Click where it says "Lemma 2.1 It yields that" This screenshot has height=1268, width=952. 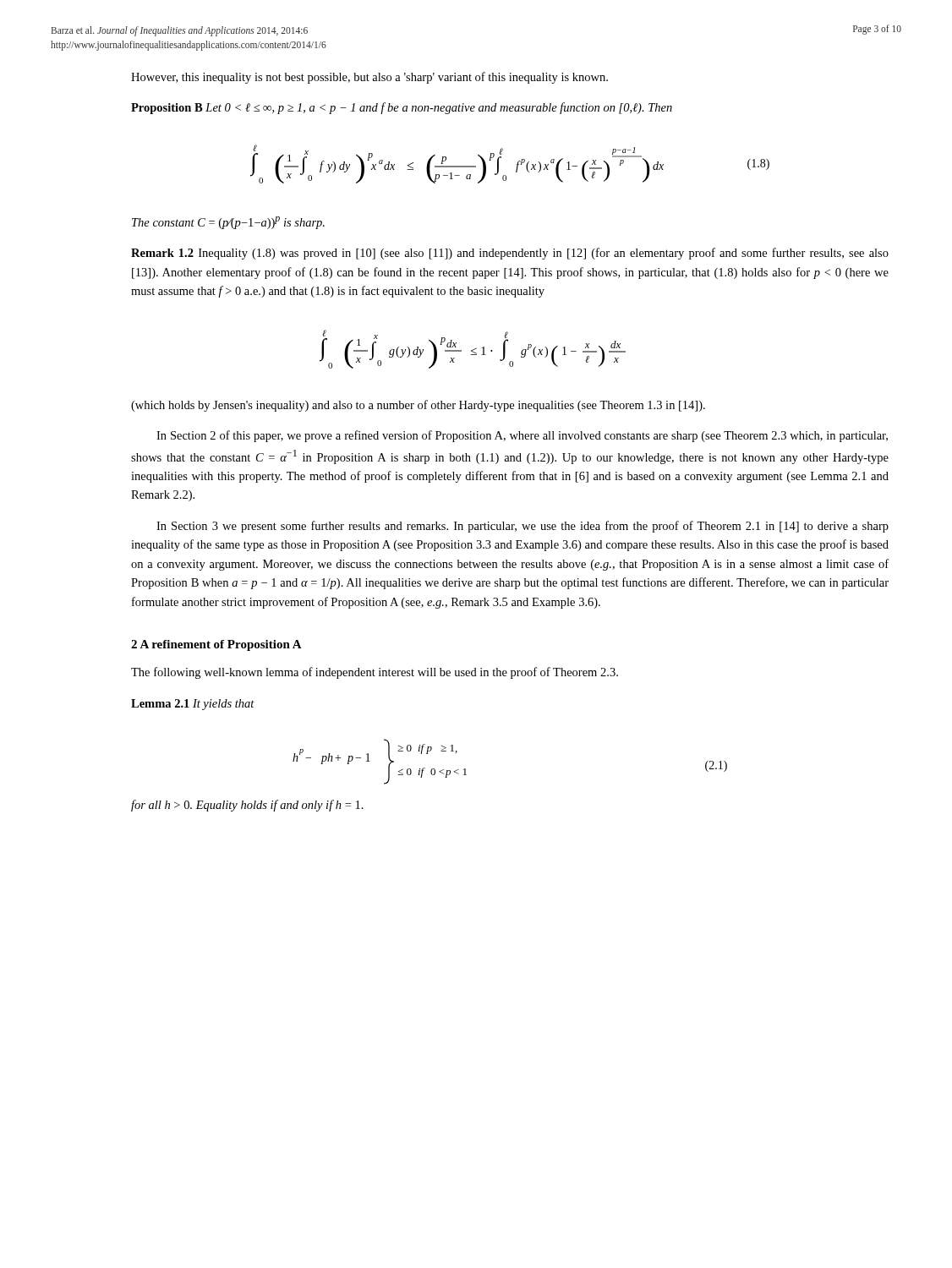coord(193,703)
